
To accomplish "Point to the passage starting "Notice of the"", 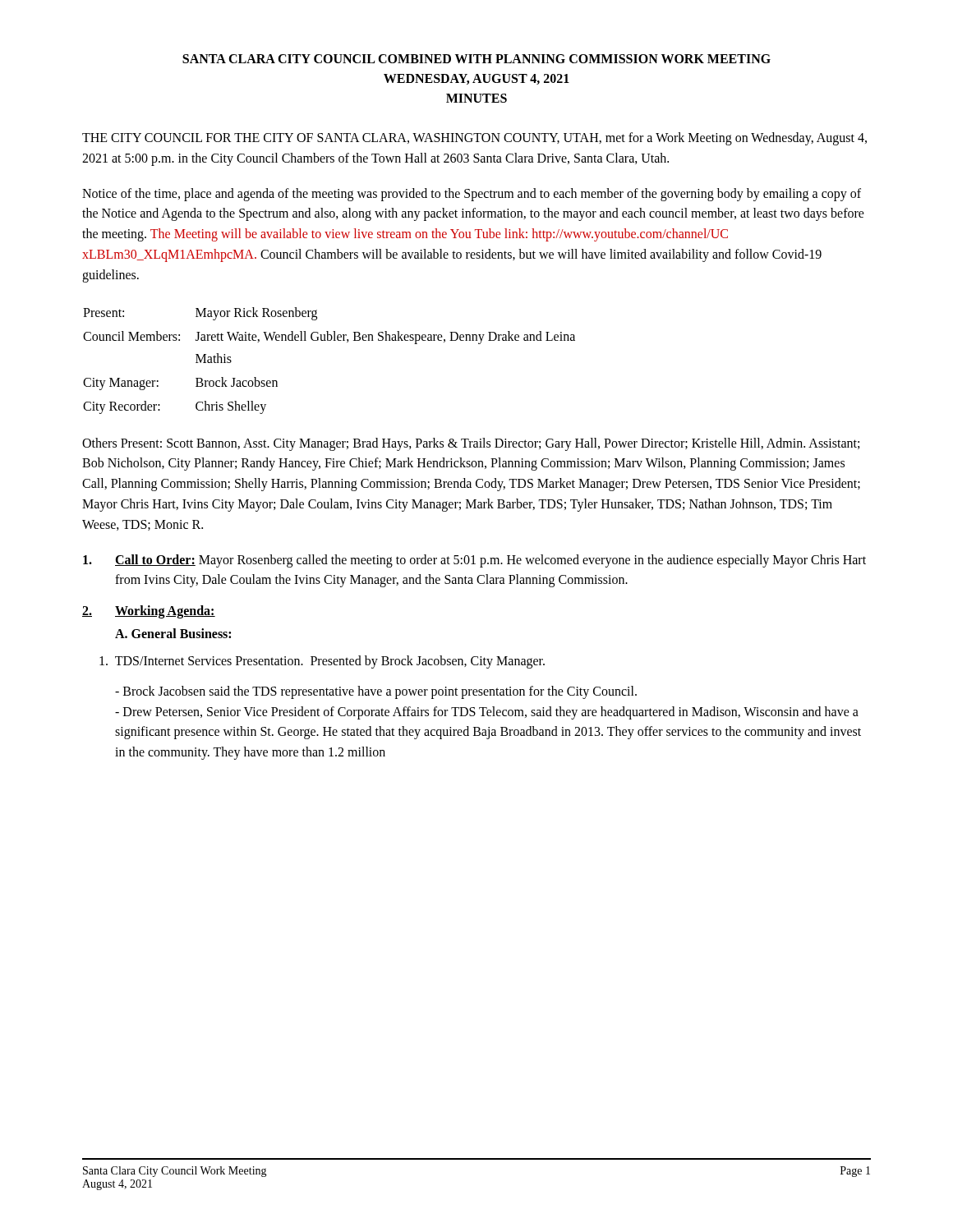I will click(x=473, y=234).
